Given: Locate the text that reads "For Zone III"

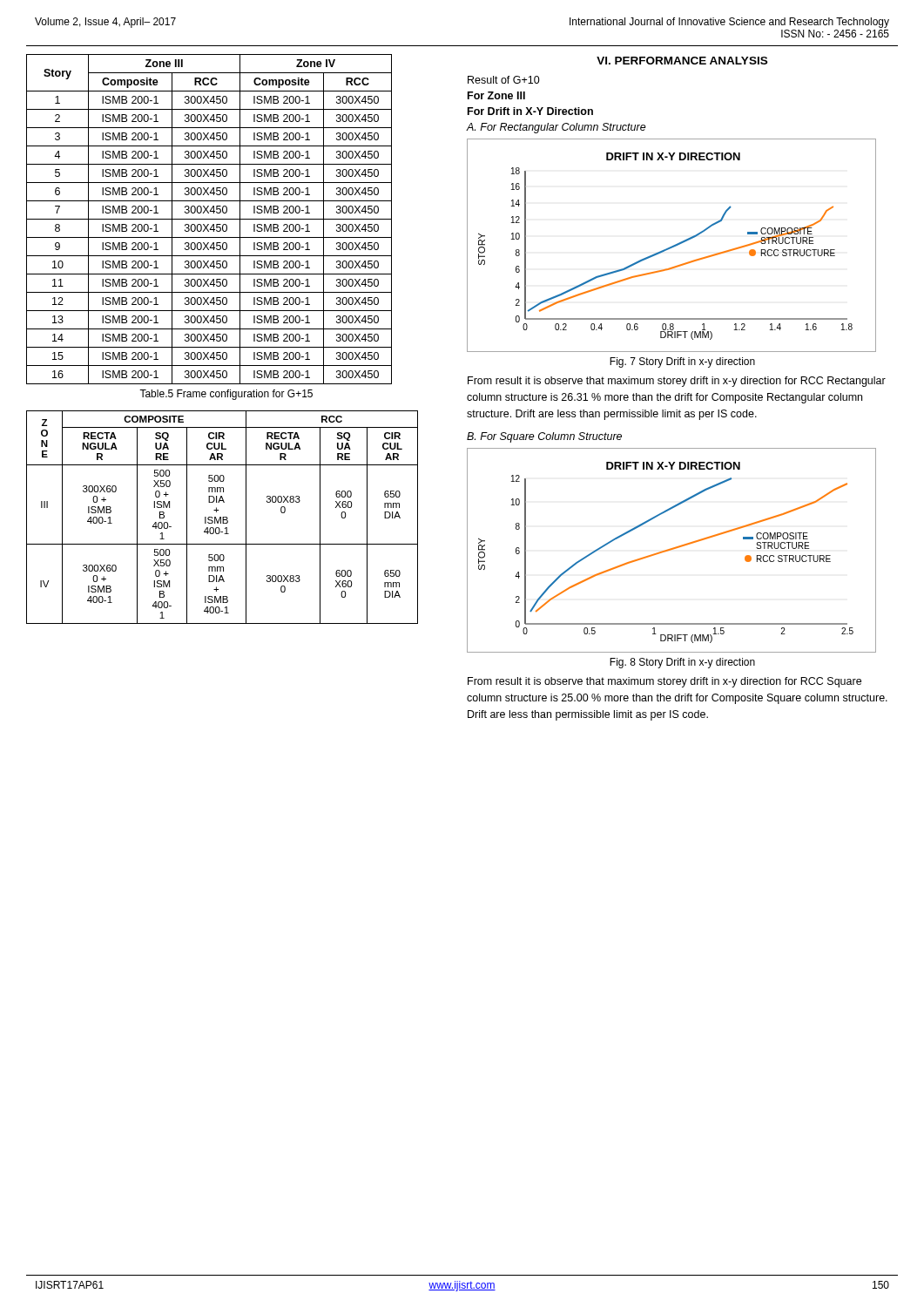Looking at the screenshot, I should (496, 96).
